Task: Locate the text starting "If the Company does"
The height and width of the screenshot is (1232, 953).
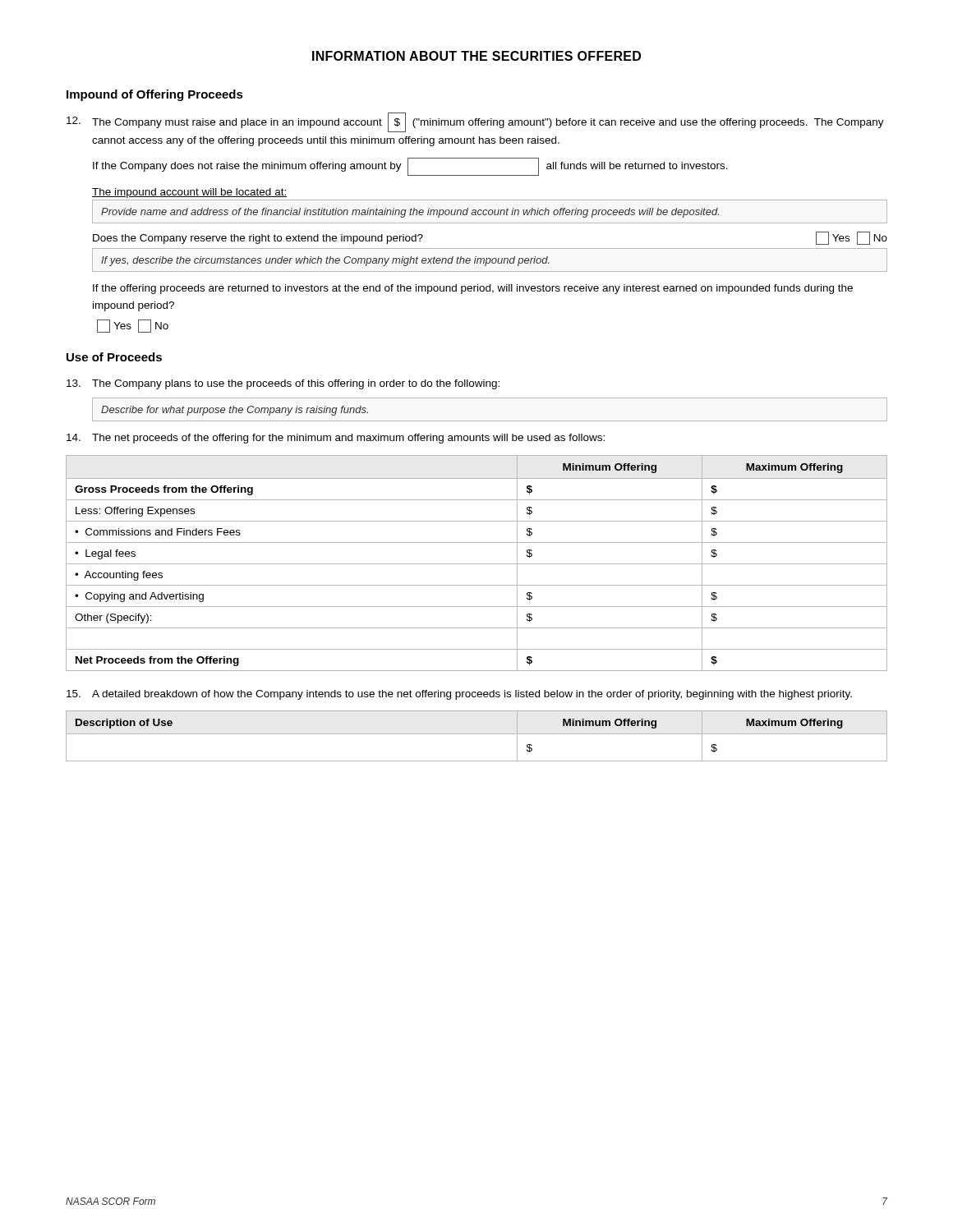Action: point(410,167)
